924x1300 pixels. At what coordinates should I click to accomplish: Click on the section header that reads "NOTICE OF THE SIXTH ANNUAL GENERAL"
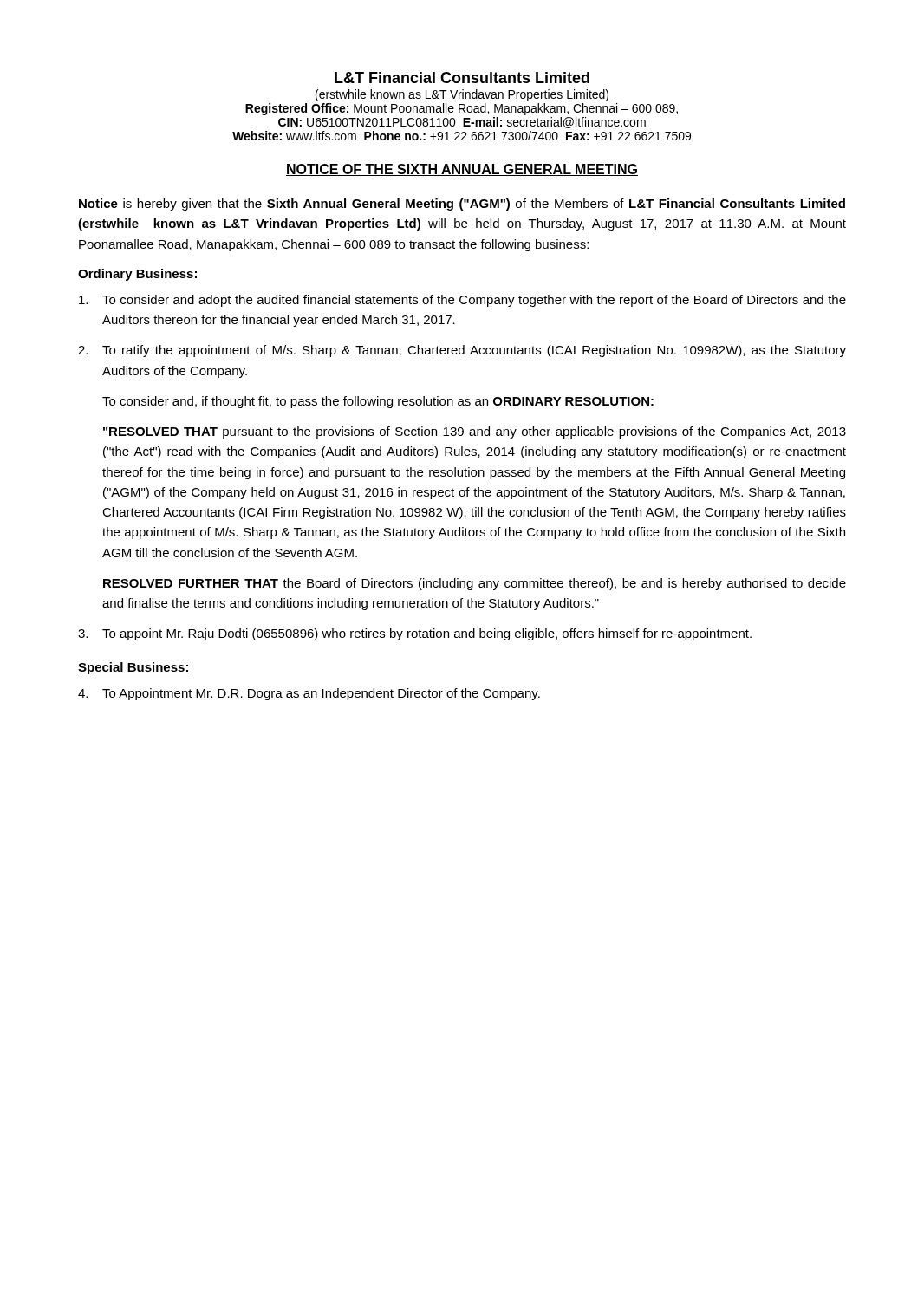[x=462, y=169]
